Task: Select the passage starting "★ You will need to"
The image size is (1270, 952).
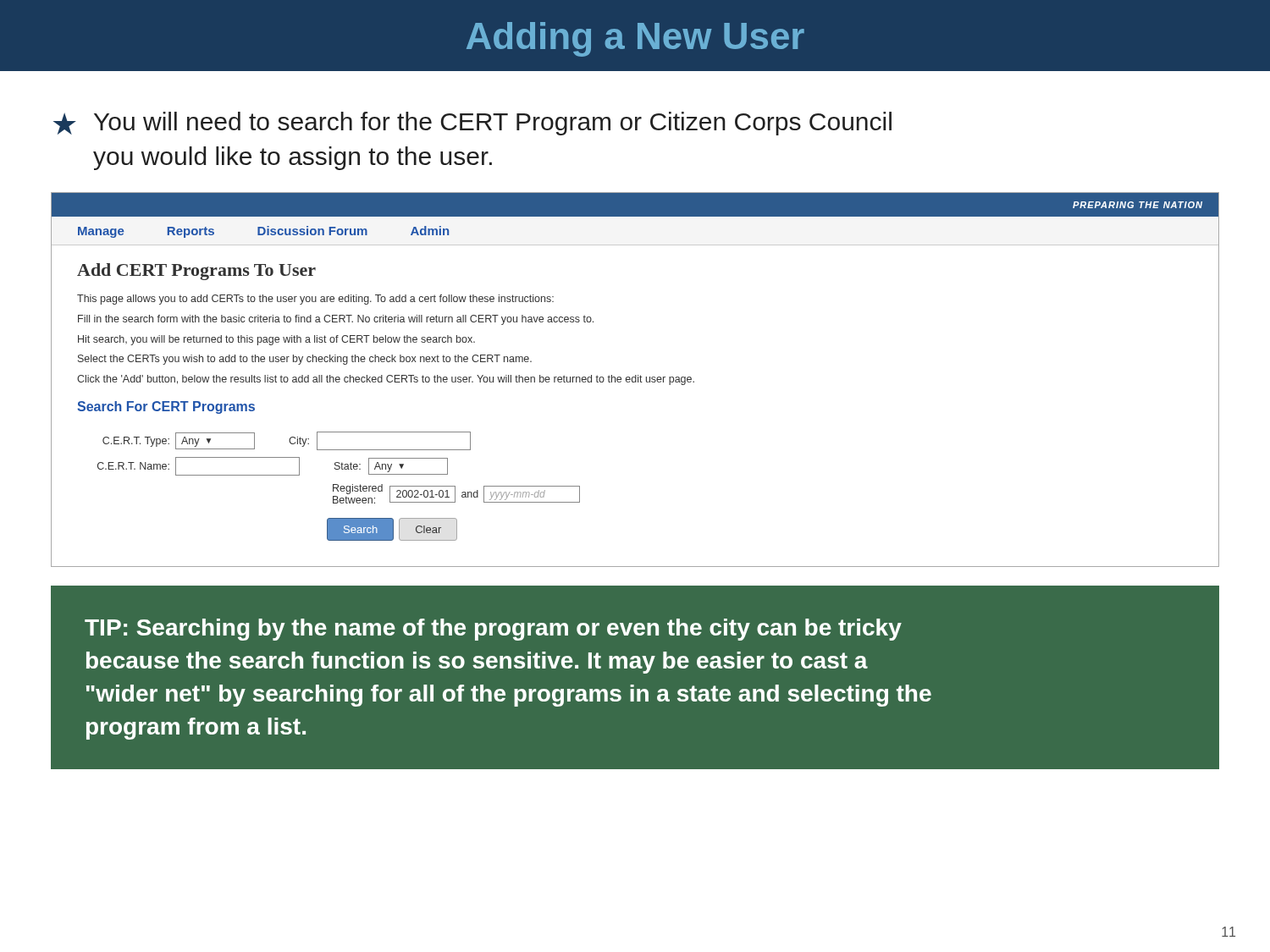Action: 472,139
